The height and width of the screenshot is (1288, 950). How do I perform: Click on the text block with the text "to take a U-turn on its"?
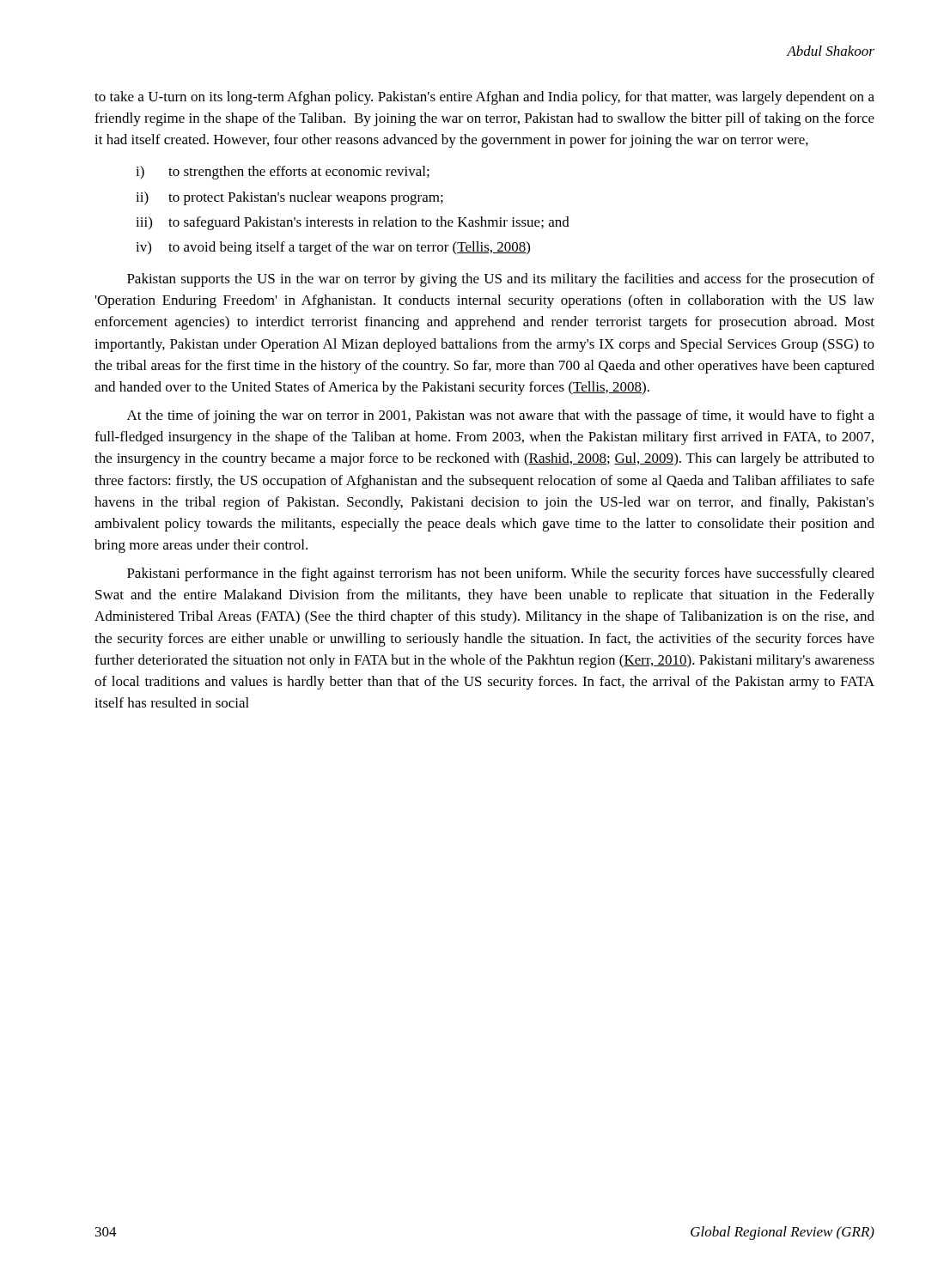[x=484, y=118]
